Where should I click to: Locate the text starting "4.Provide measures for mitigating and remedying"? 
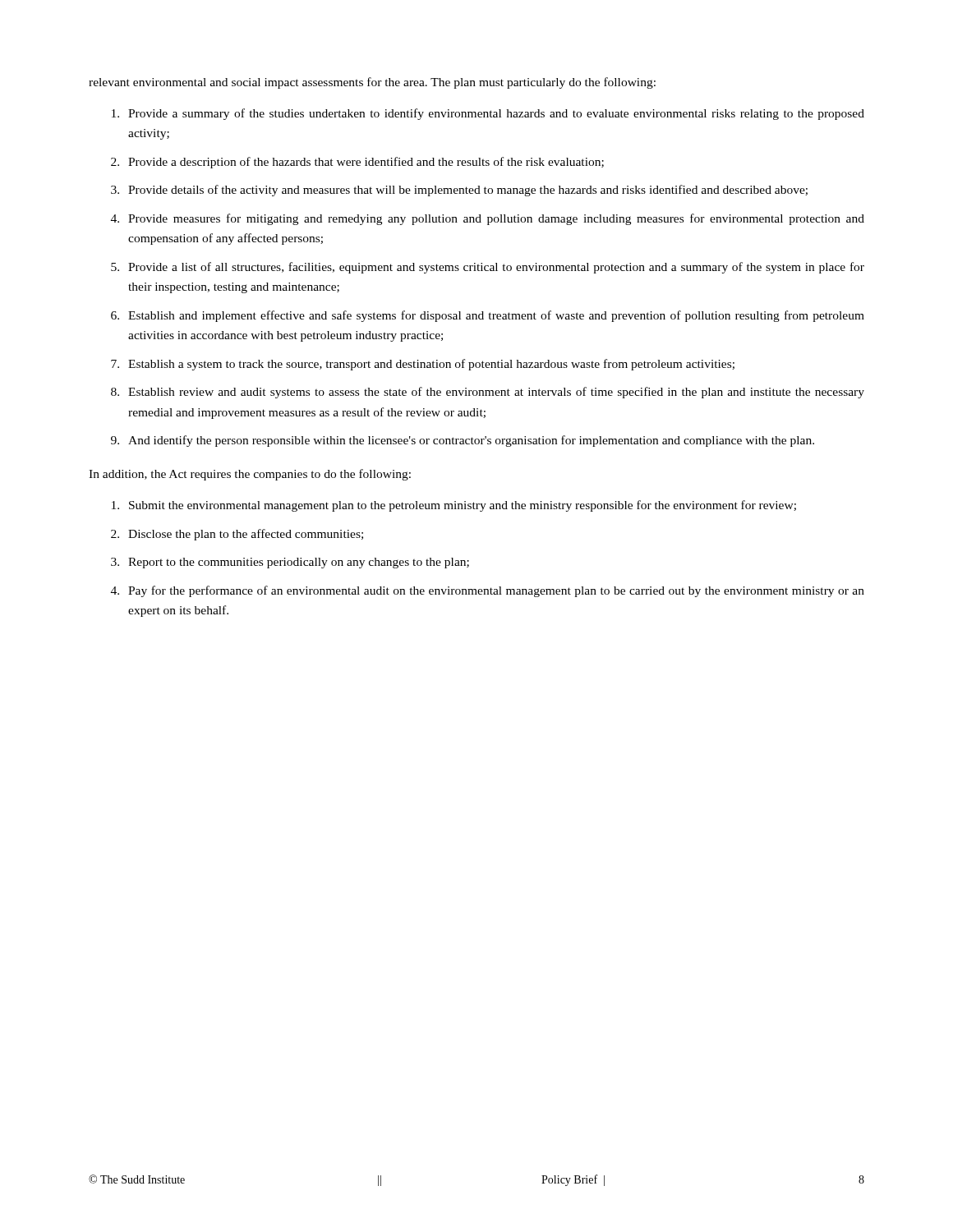[476, 229]
